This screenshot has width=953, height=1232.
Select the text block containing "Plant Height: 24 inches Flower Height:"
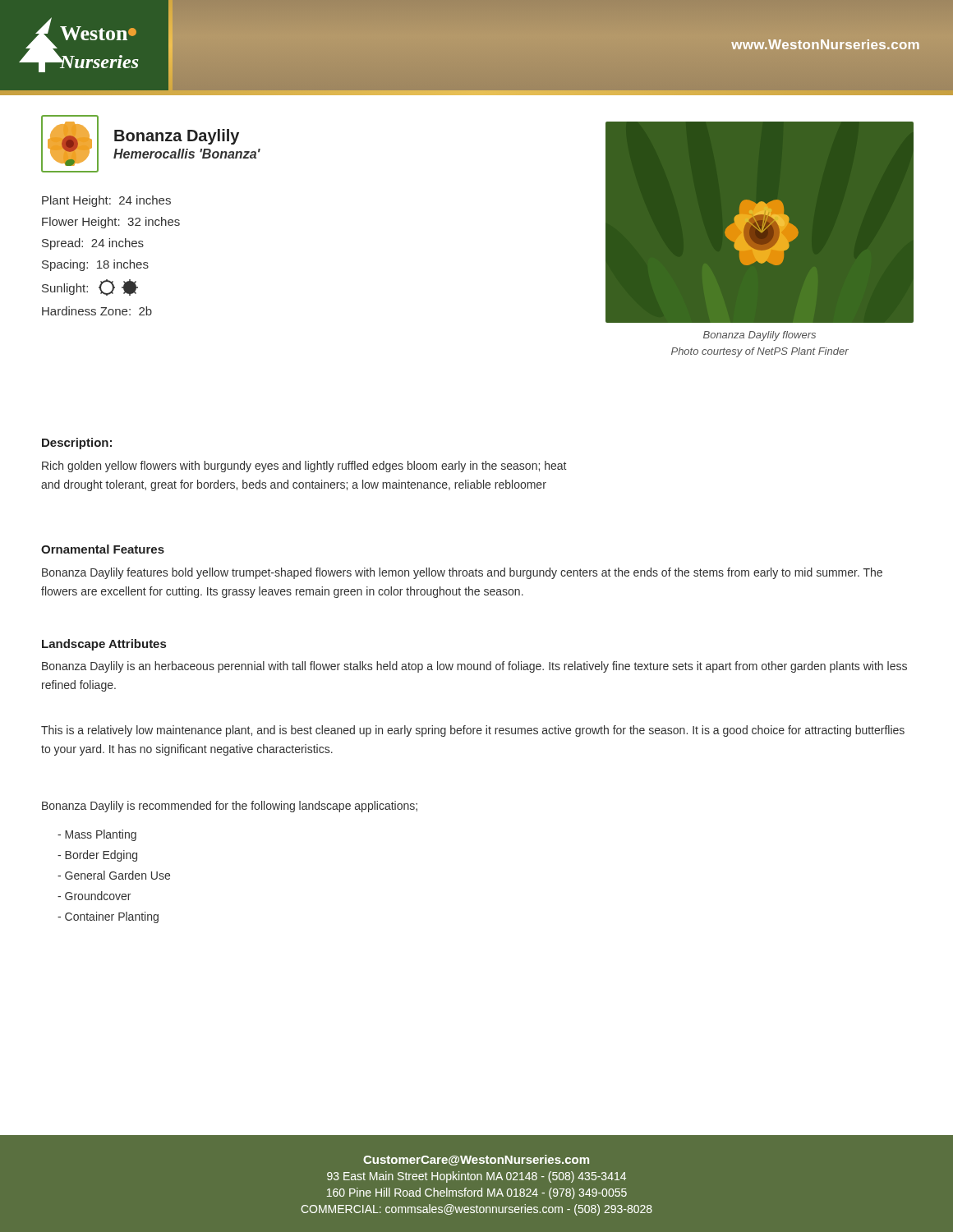(x=106, y=201)
